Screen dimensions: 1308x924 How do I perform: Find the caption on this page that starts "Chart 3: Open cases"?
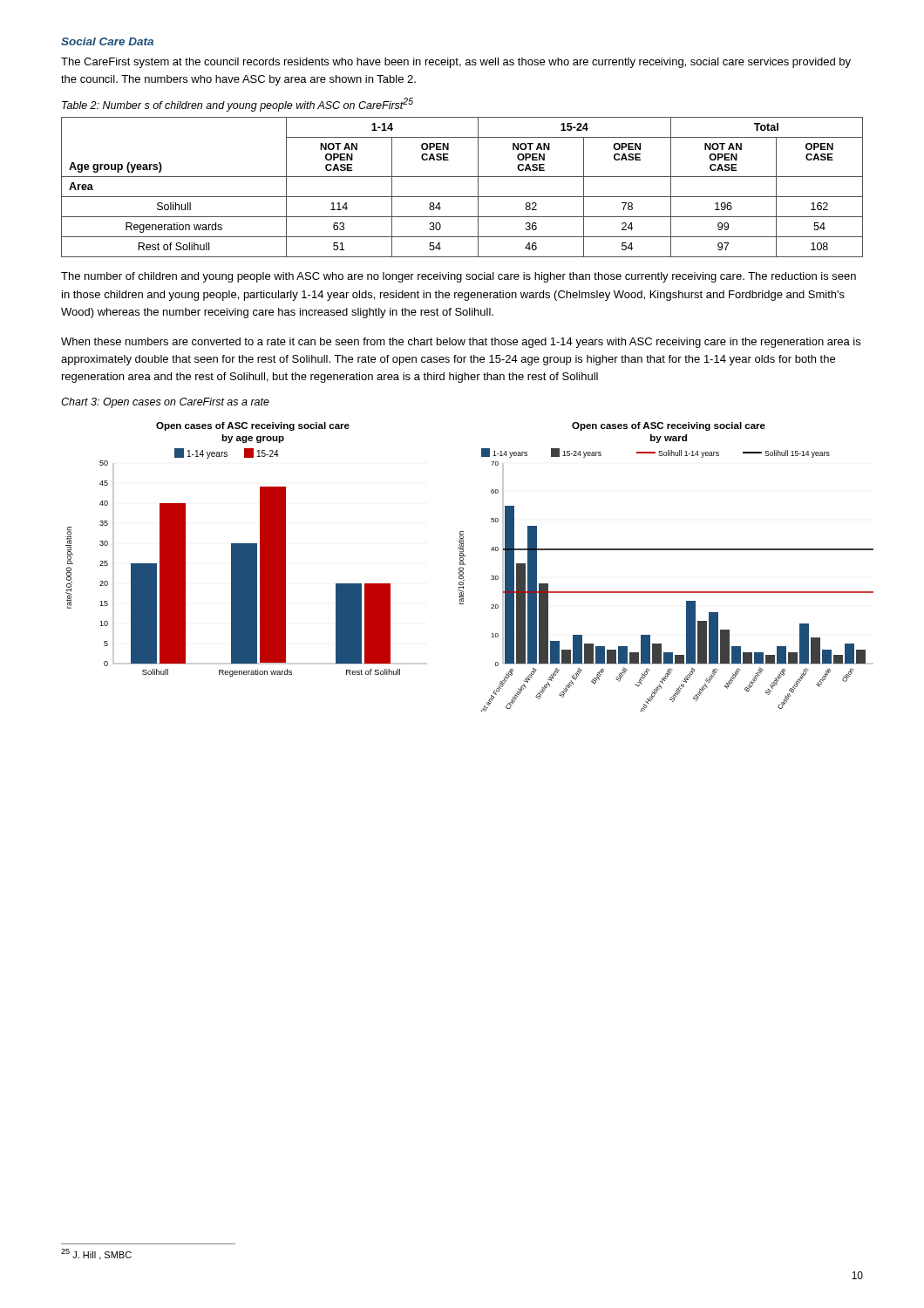click(165, 402)
